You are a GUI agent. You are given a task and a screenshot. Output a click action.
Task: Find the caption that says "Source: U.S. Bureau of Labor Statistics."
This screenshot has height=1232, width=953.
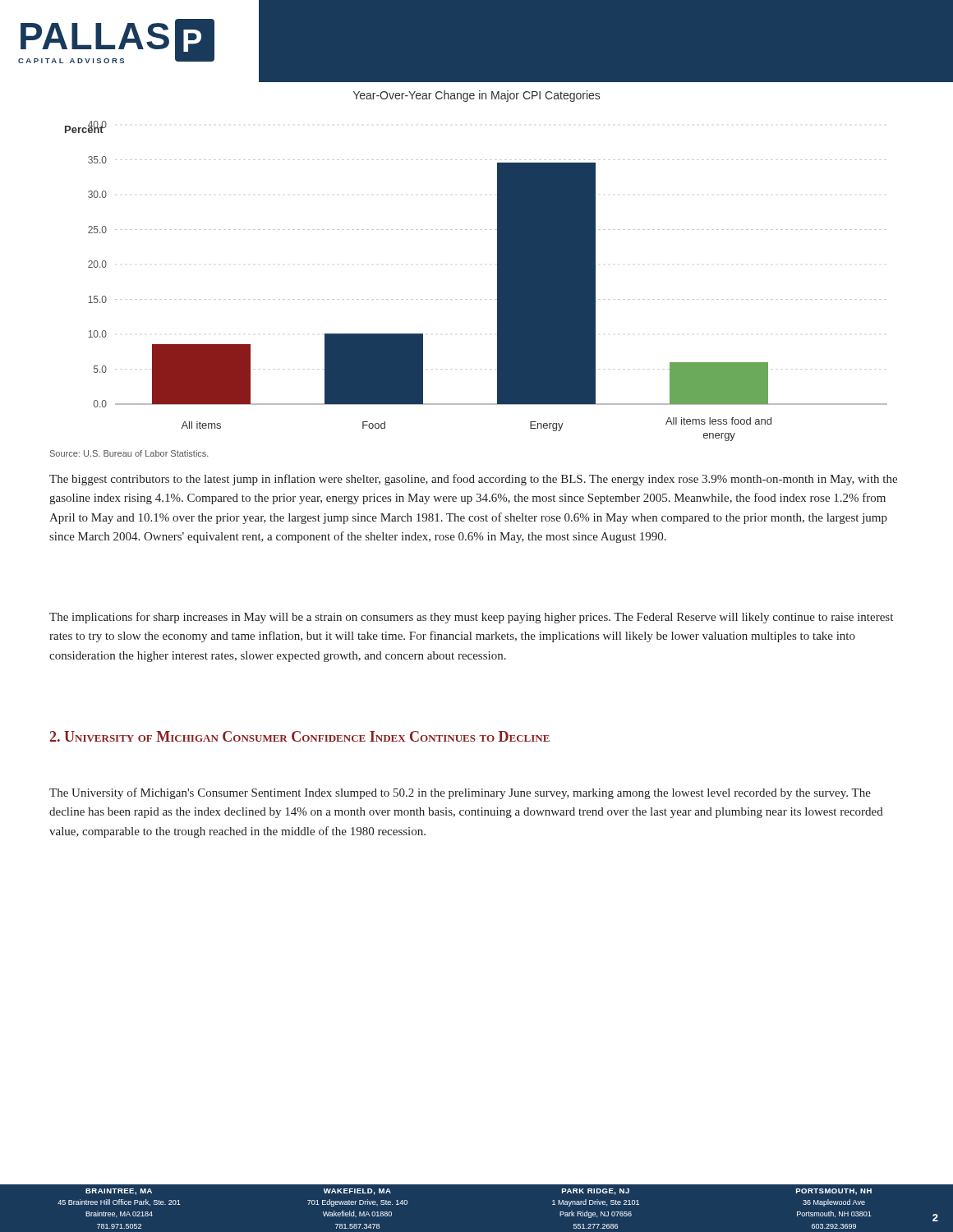coord(129,453)
